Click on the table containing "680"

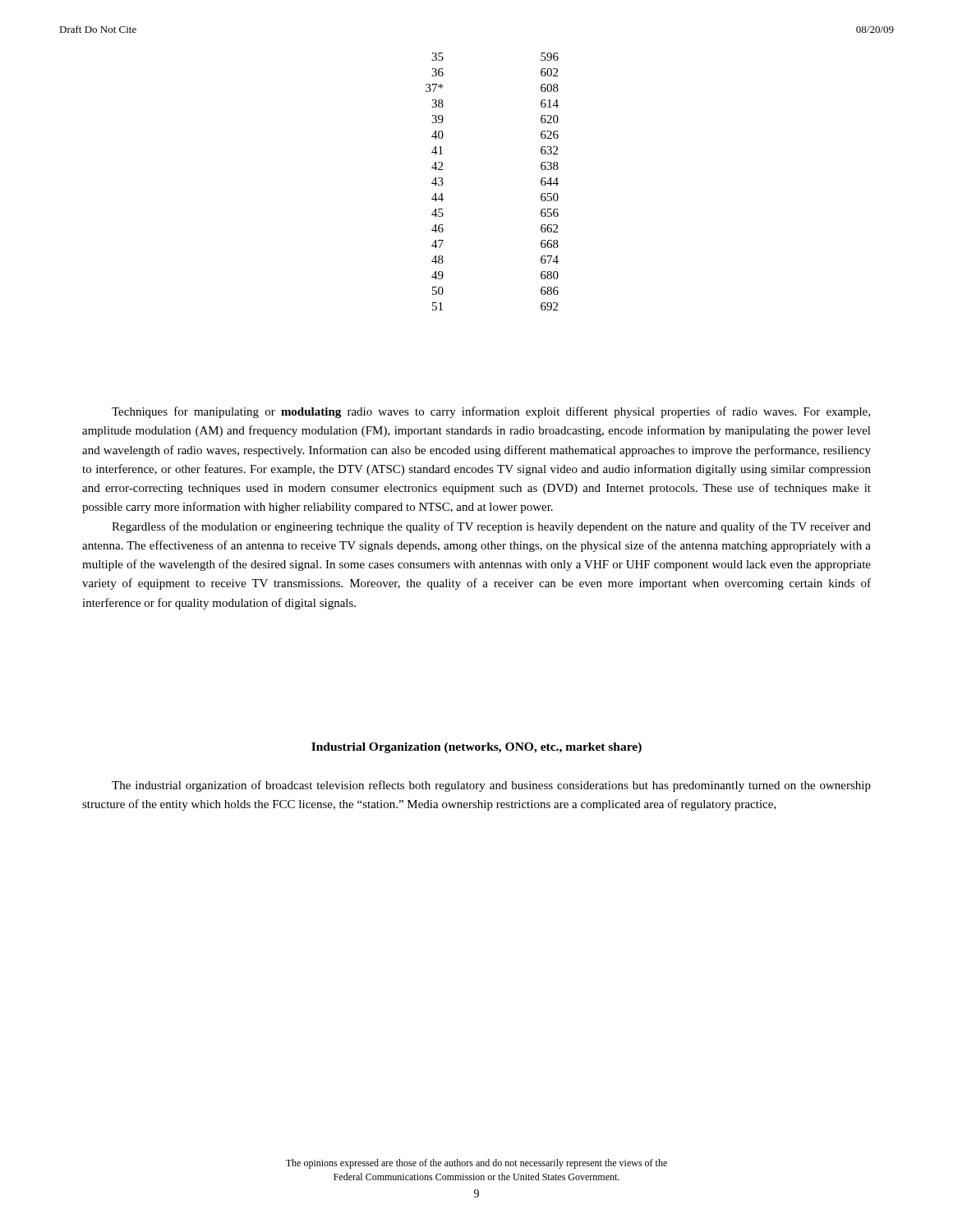(476, 182)
